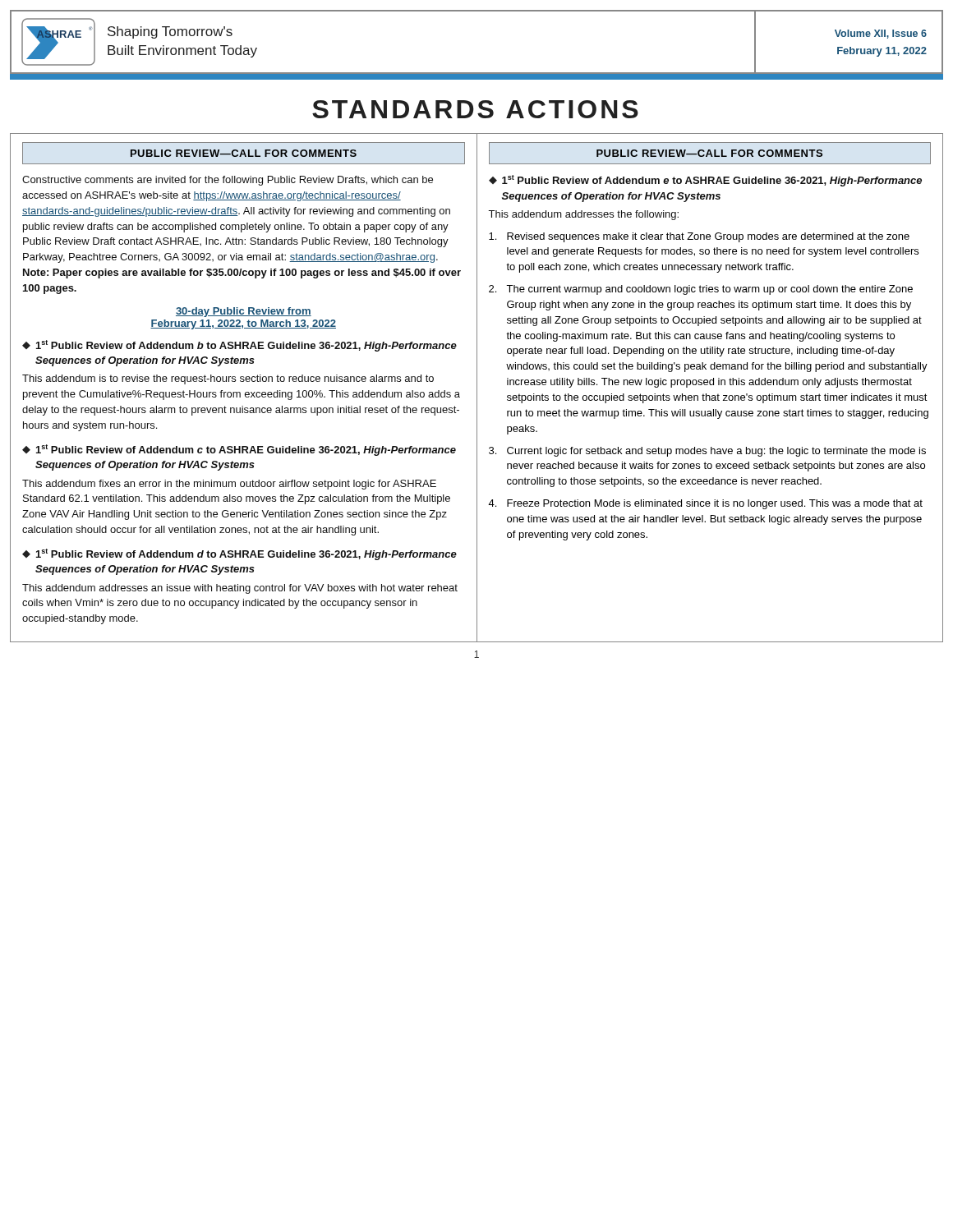Locate the block of text that opens with "This addendum fixes an error in the"
The height and width of the screenshot is (1232, 953).
[x=236, y=506]
